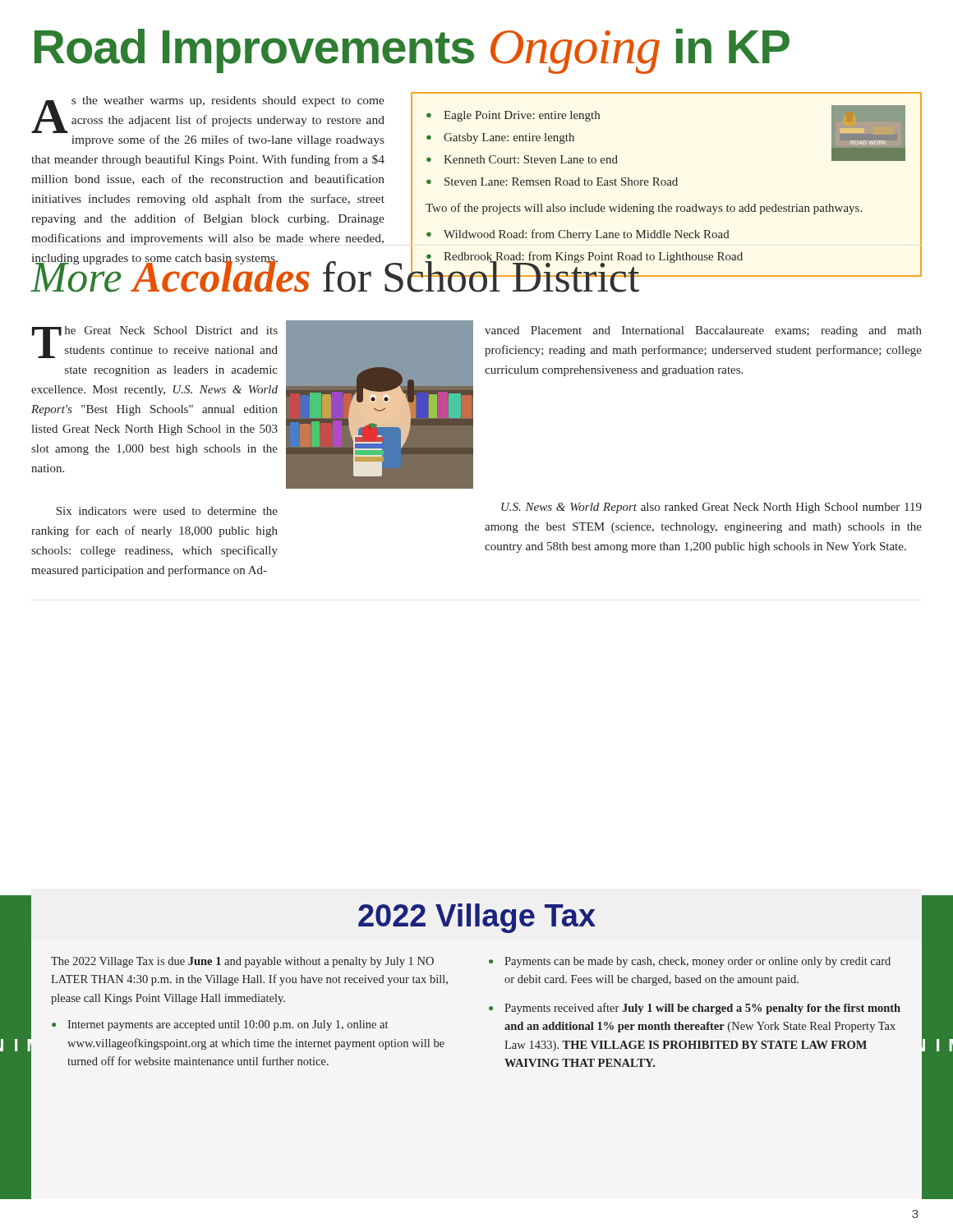Image resolution: width=953 pixels, height=1232 pixels.
Task: Select the section header
Action: click(476, 916)
